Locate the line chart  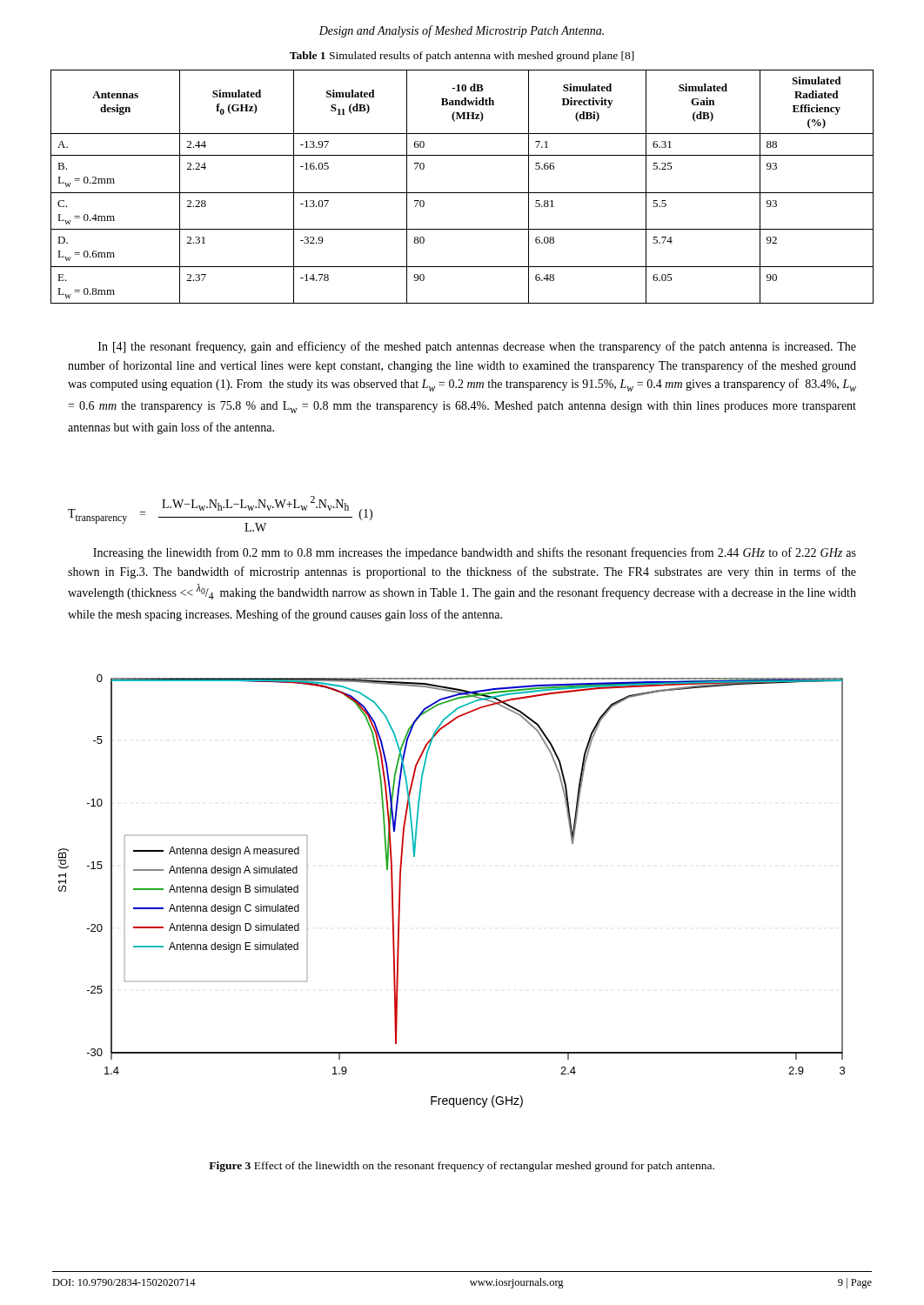pos(462,905)
